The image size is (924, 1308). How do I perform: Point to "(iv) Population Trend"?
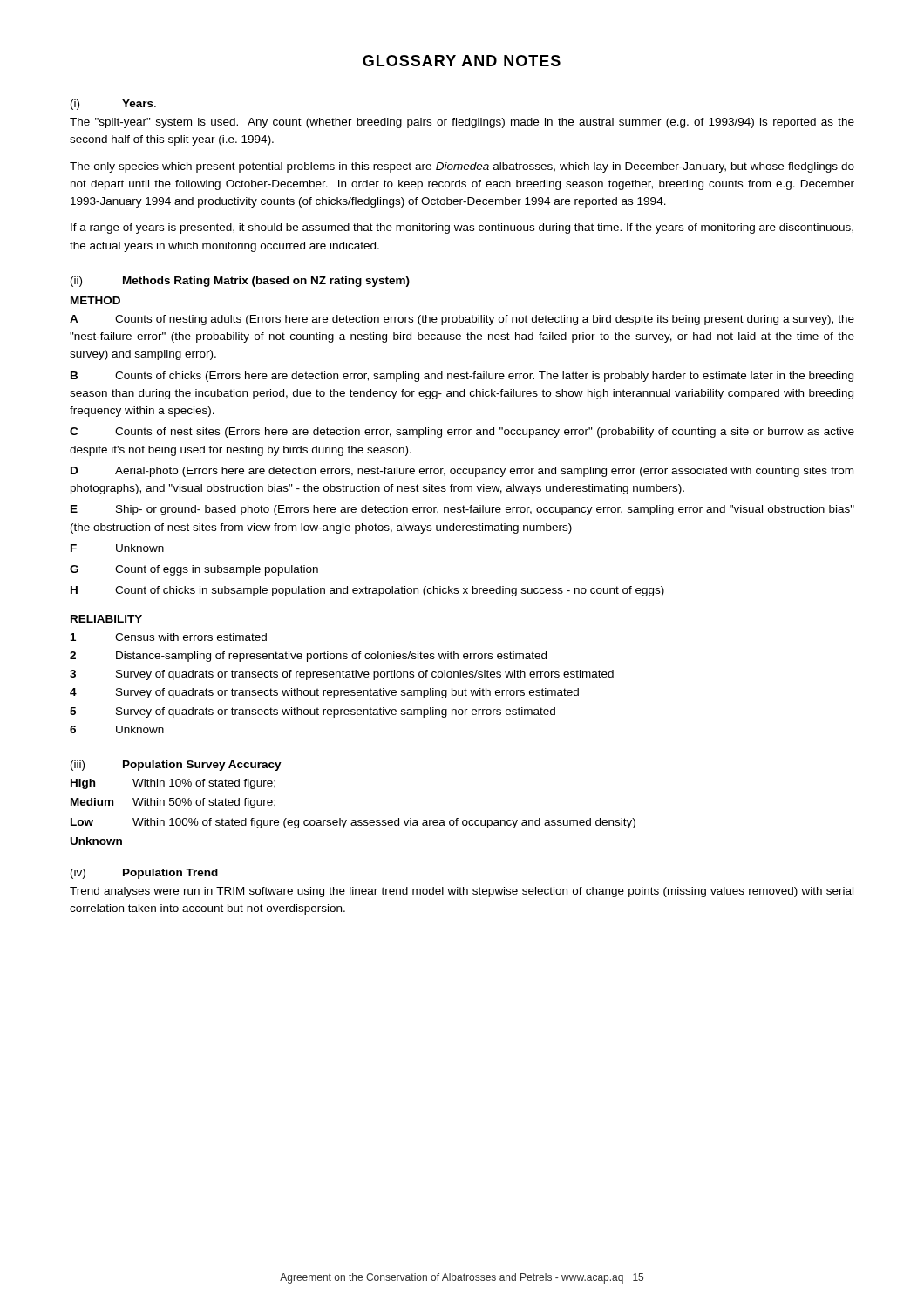144,872
